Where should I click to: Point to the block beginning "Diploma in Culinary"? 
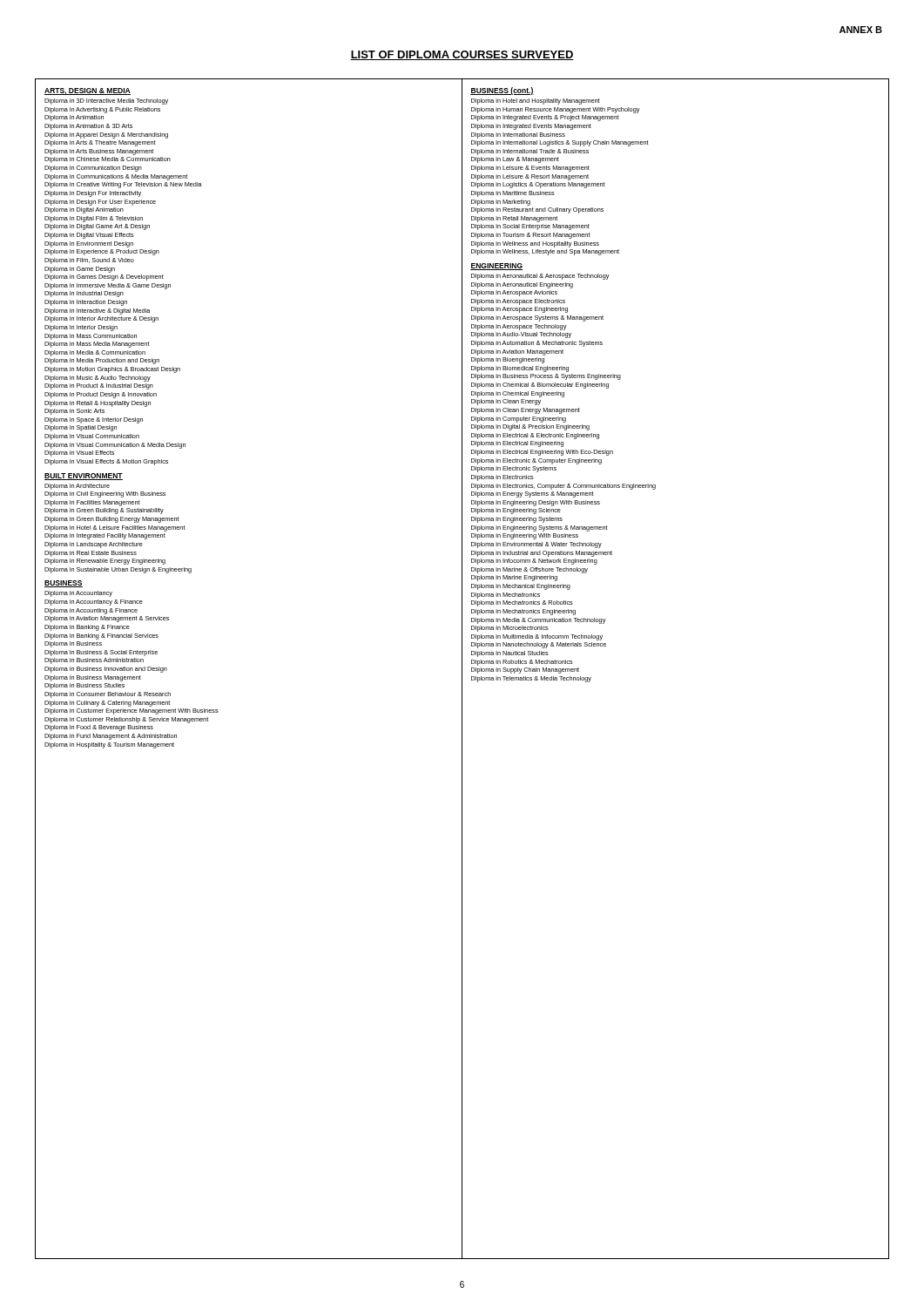107,702
